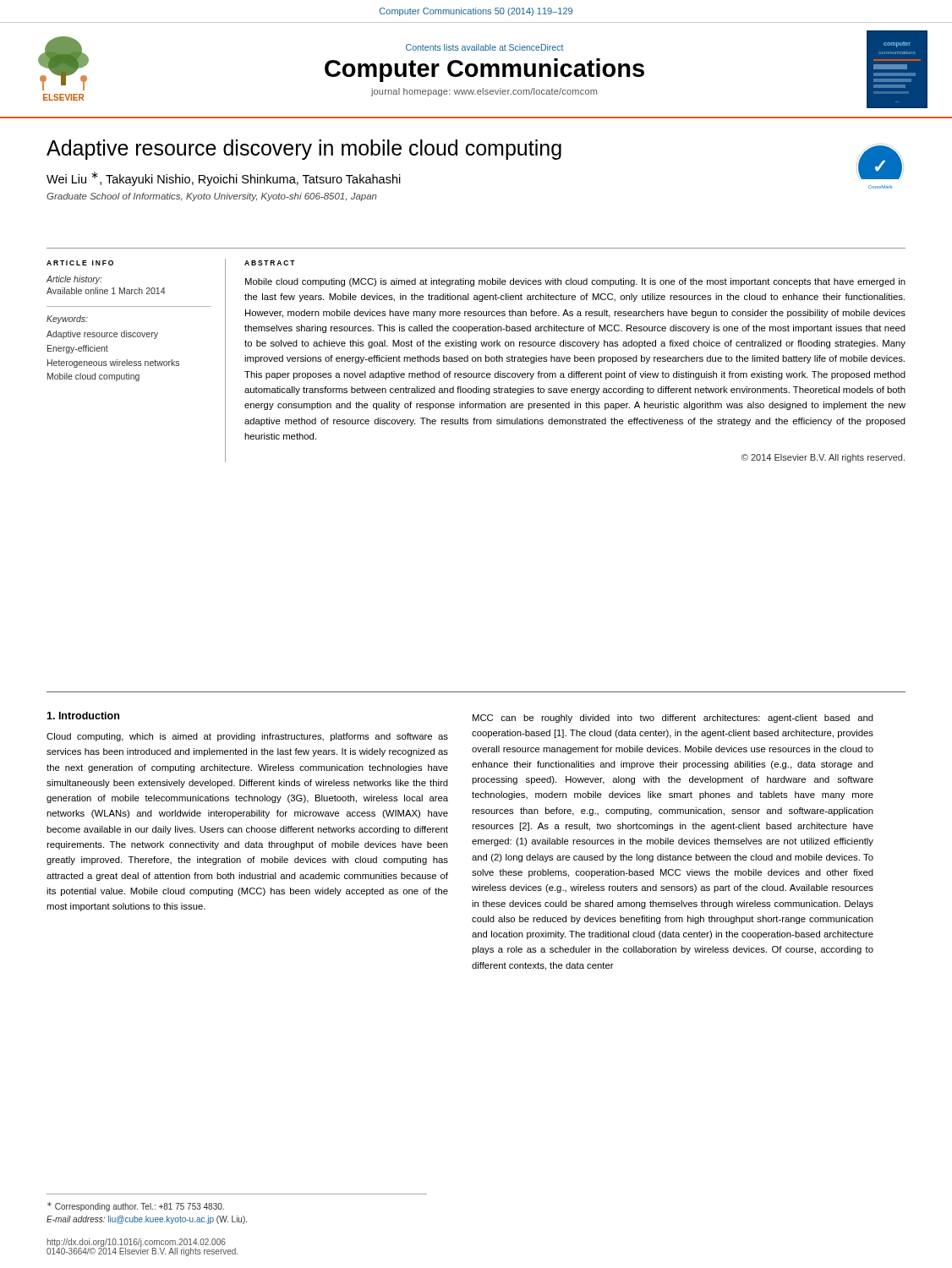
Task: Where is the passage that starts "Article history: Available online 1 March"?
Action: point(129,285)
